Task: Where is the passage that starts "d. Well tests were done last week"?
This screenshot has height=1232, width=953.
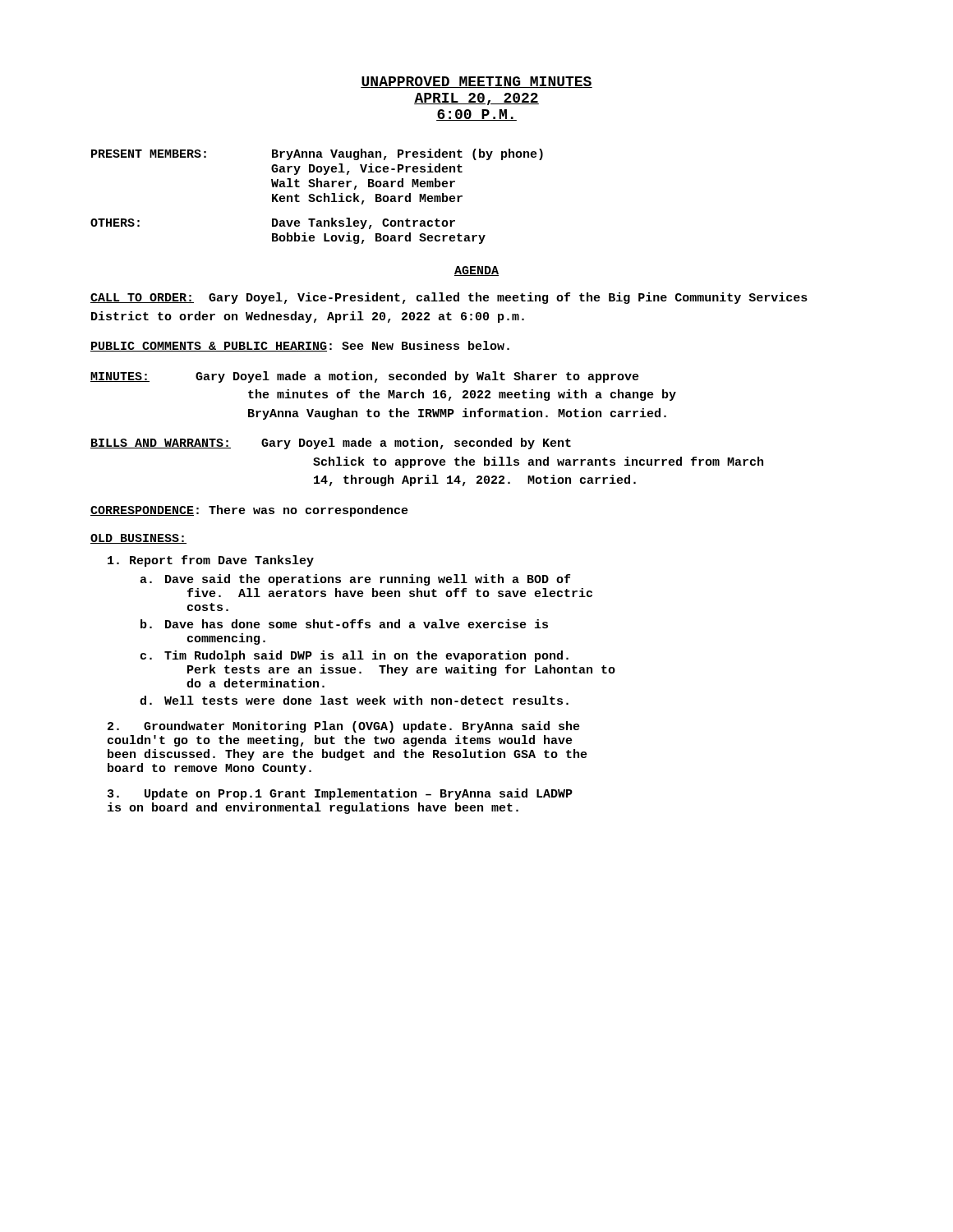Action: click(501, 702)
